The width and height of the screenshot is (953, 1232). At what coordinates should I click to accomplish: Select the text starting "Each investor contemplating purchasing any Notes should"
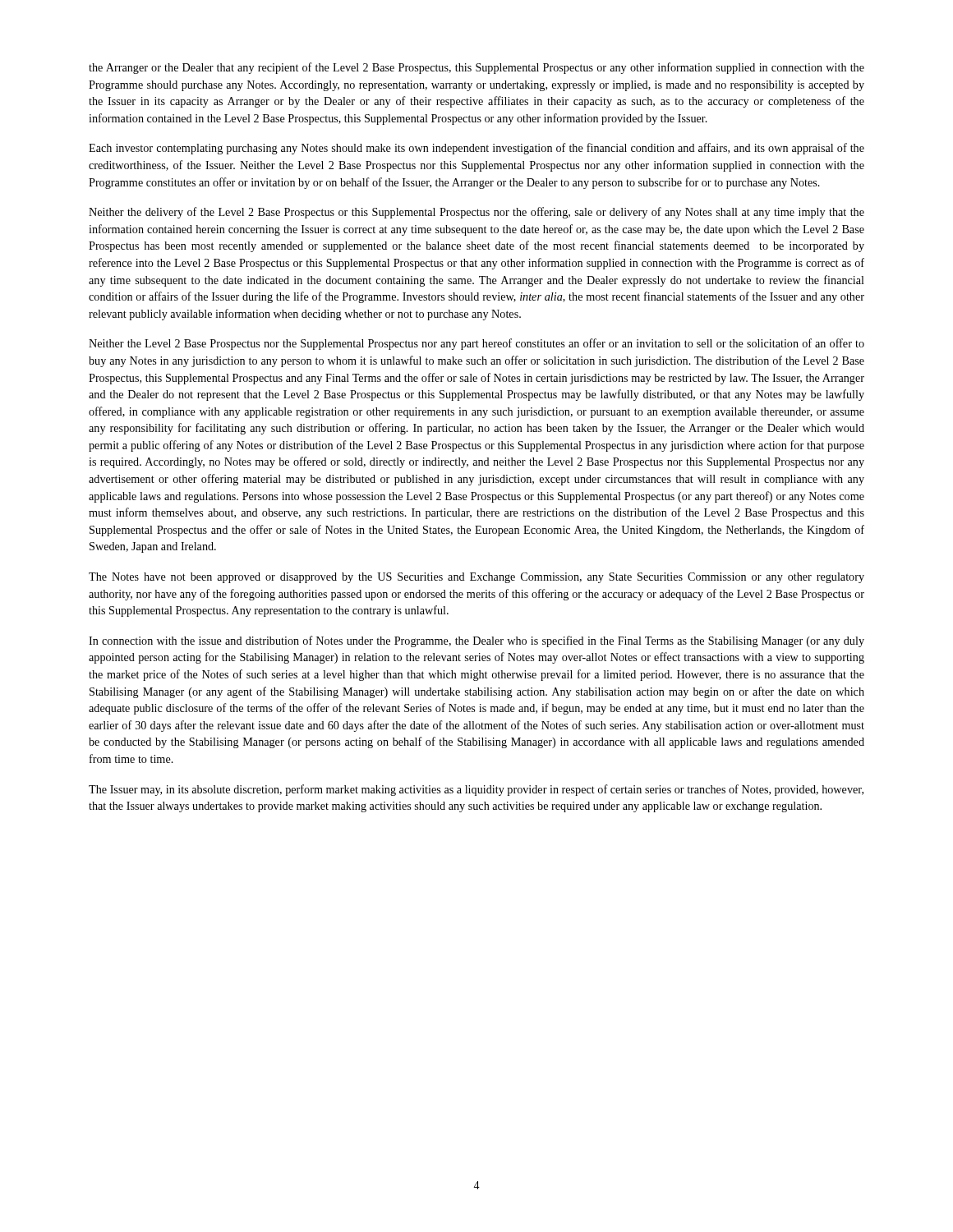click(x=476, y=165)
